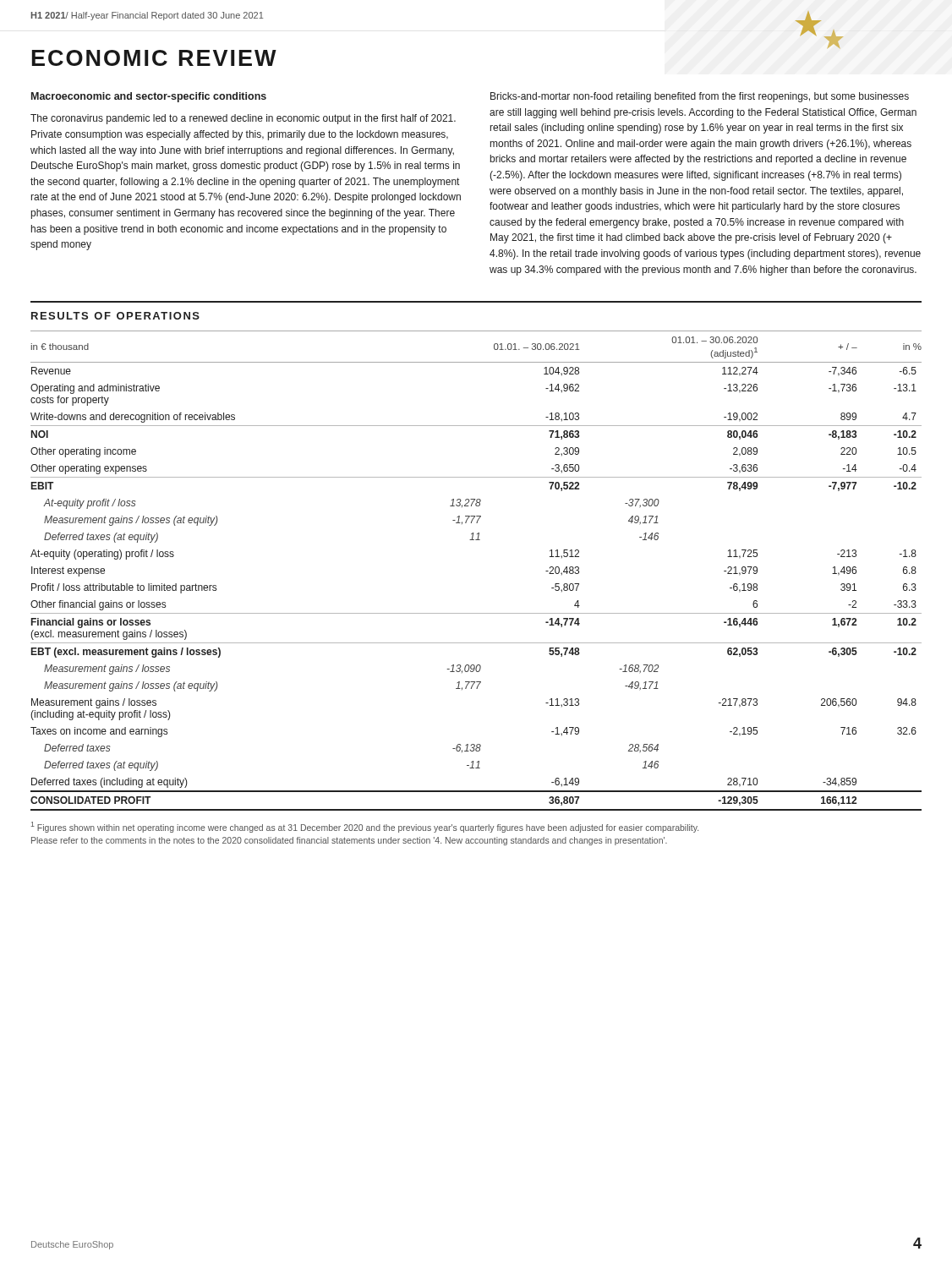The height and width of the screenshot is (1268, 952).
Task: Navigate to the element starting "1 Figures shown within net"
Action: (x=365, y=832)
